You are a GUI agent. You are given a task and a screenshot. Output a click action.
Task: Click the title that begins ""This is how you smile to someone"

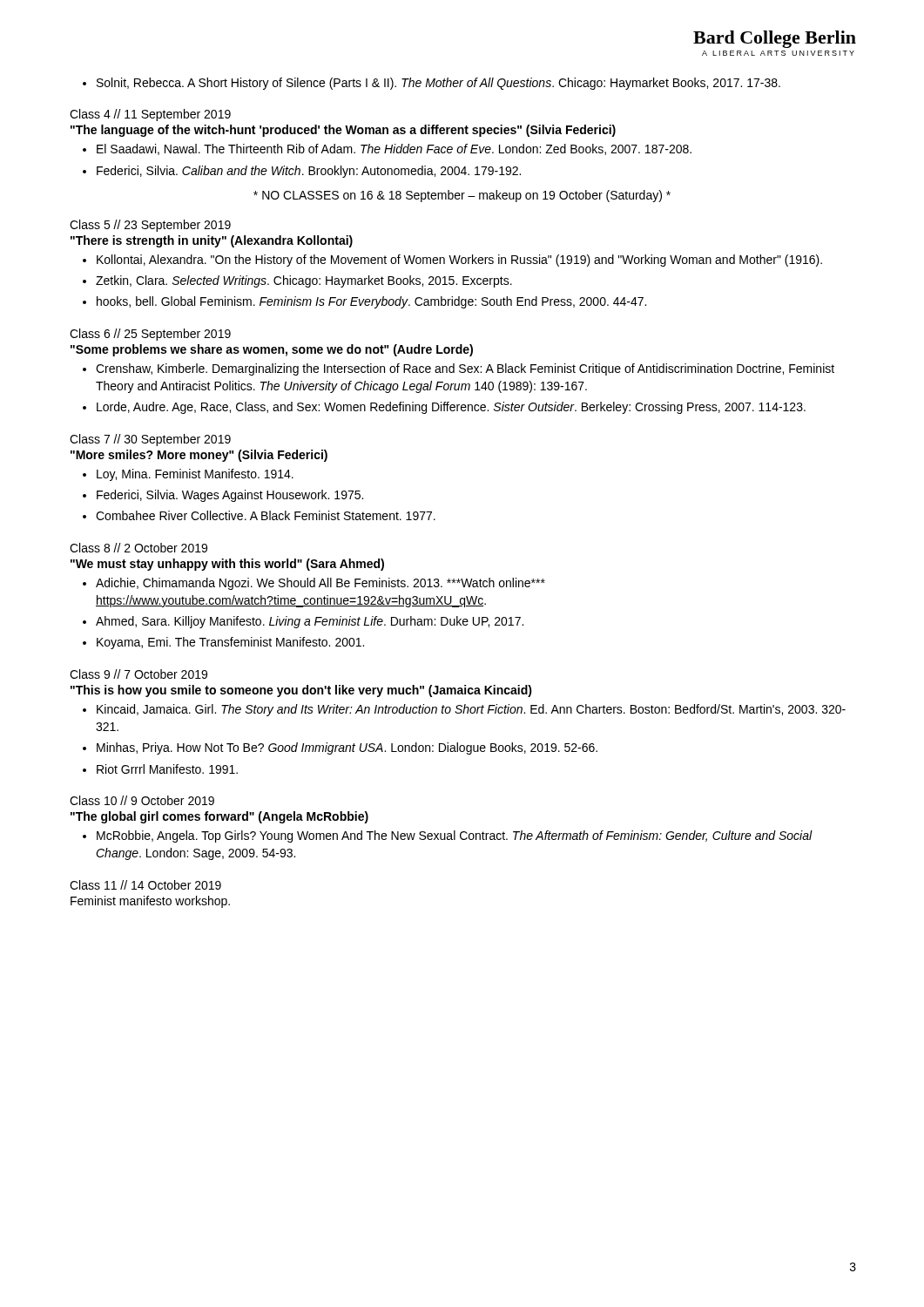[301, 690]
